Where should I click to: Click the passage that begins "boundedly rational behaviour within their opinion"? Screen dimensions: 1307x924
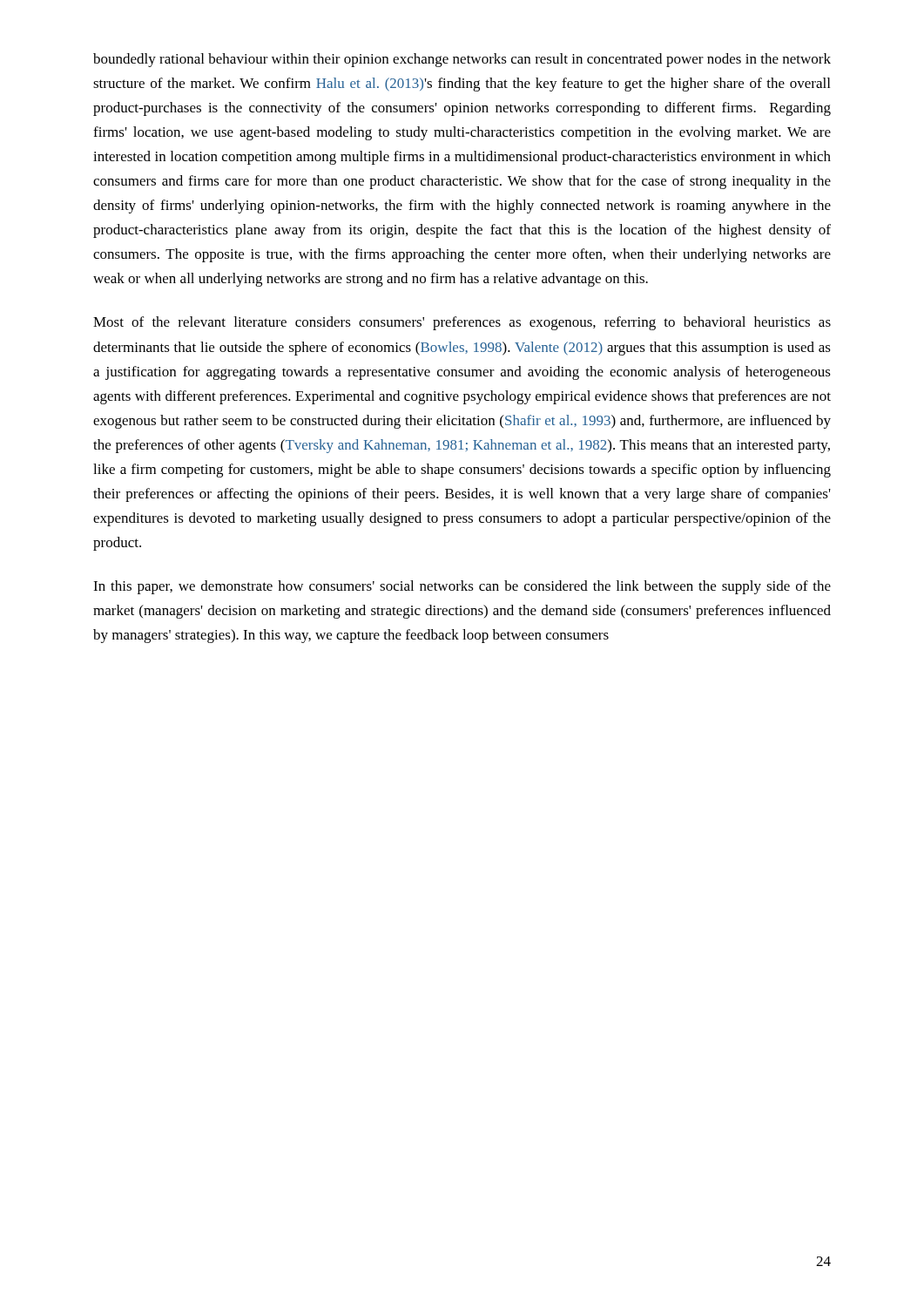pyautogui.click(x=462, y=169)
